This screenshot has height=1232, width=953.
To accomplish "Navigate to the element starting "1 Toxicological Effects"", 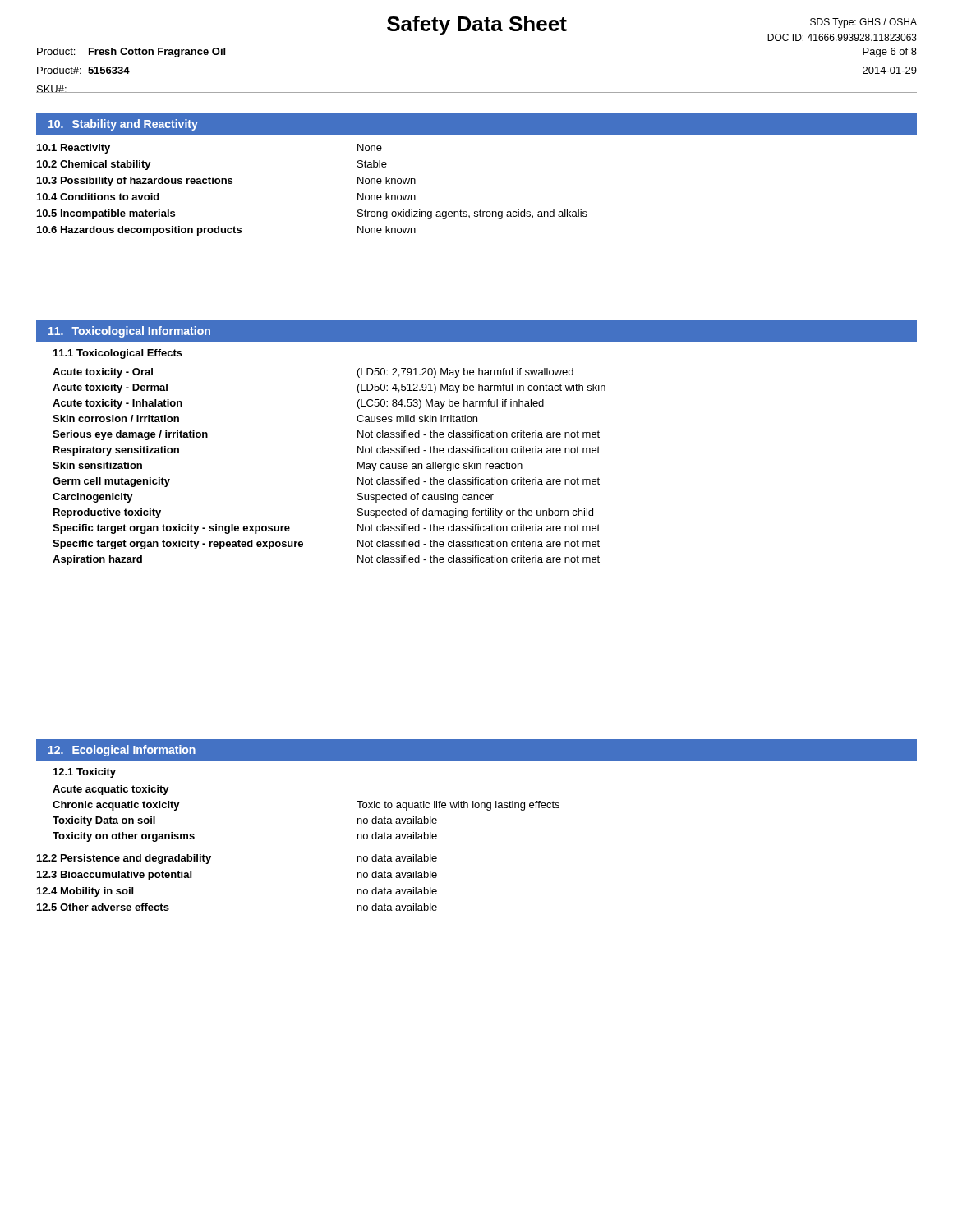I will coord(118,354).
